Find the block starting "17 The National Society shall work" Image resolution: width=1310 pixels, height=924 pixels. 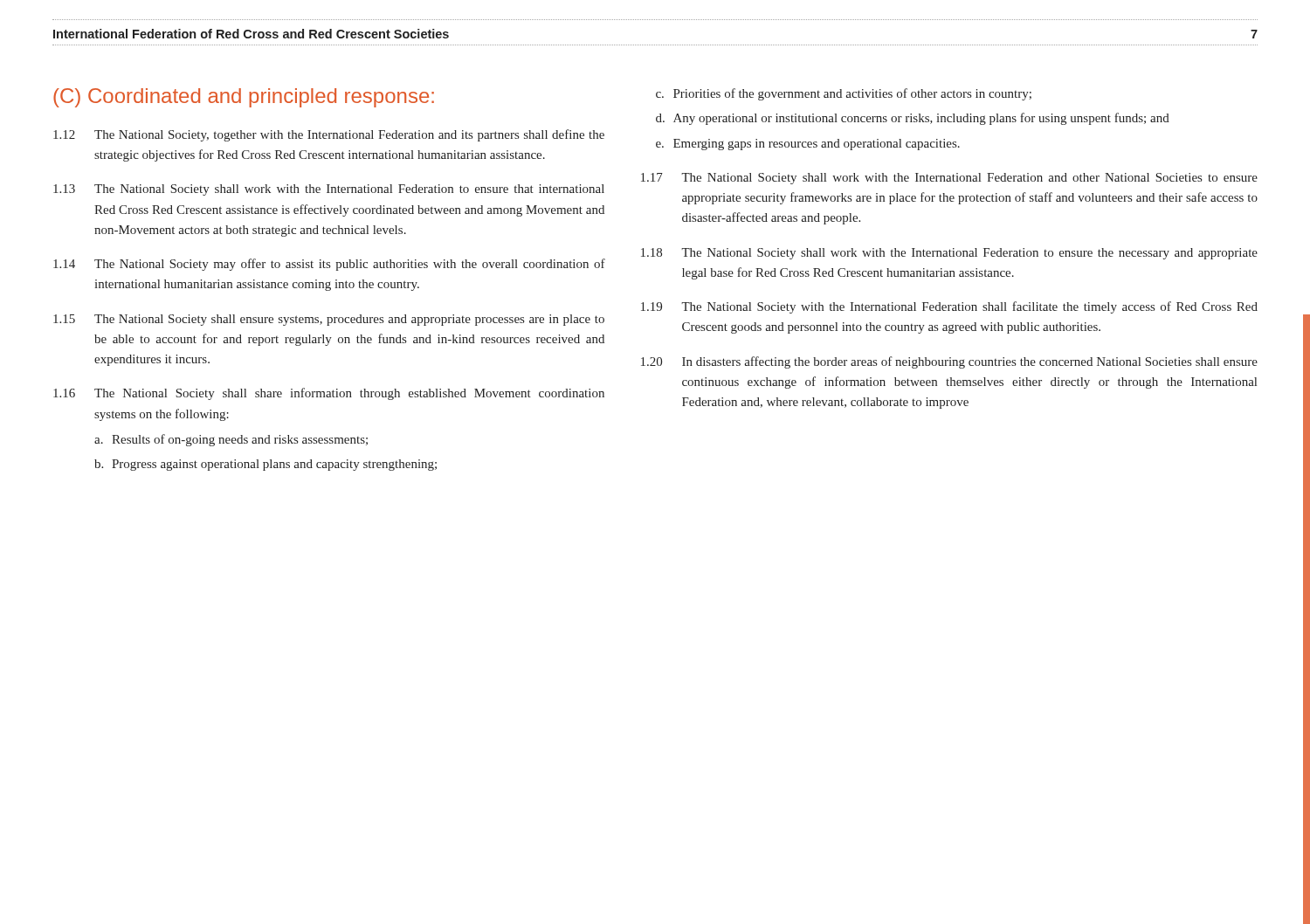click(949, 198)
